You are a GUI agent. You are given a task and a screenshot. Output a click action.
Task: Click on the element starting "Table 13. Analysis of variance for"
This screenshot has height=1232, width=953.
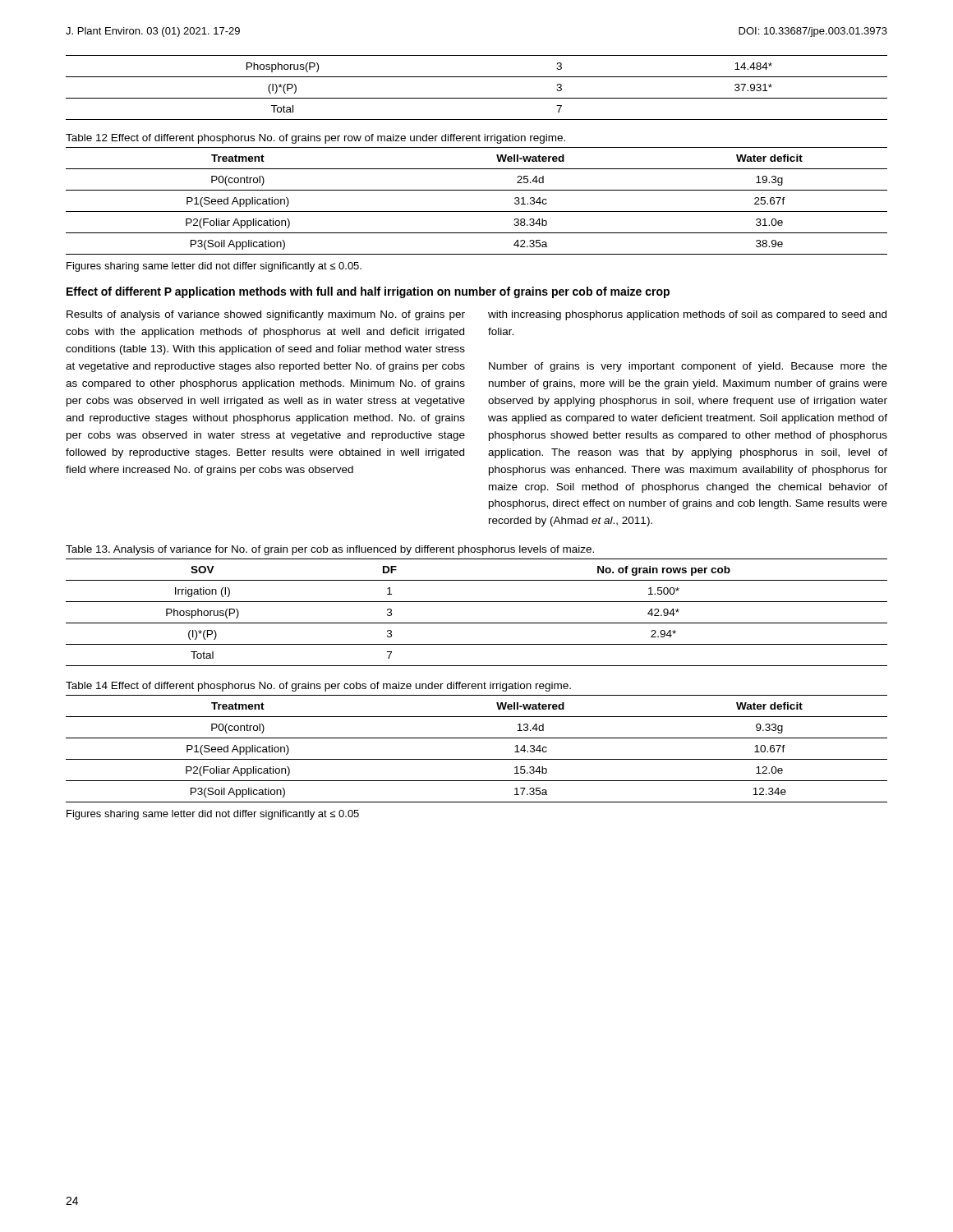point(330,549)
